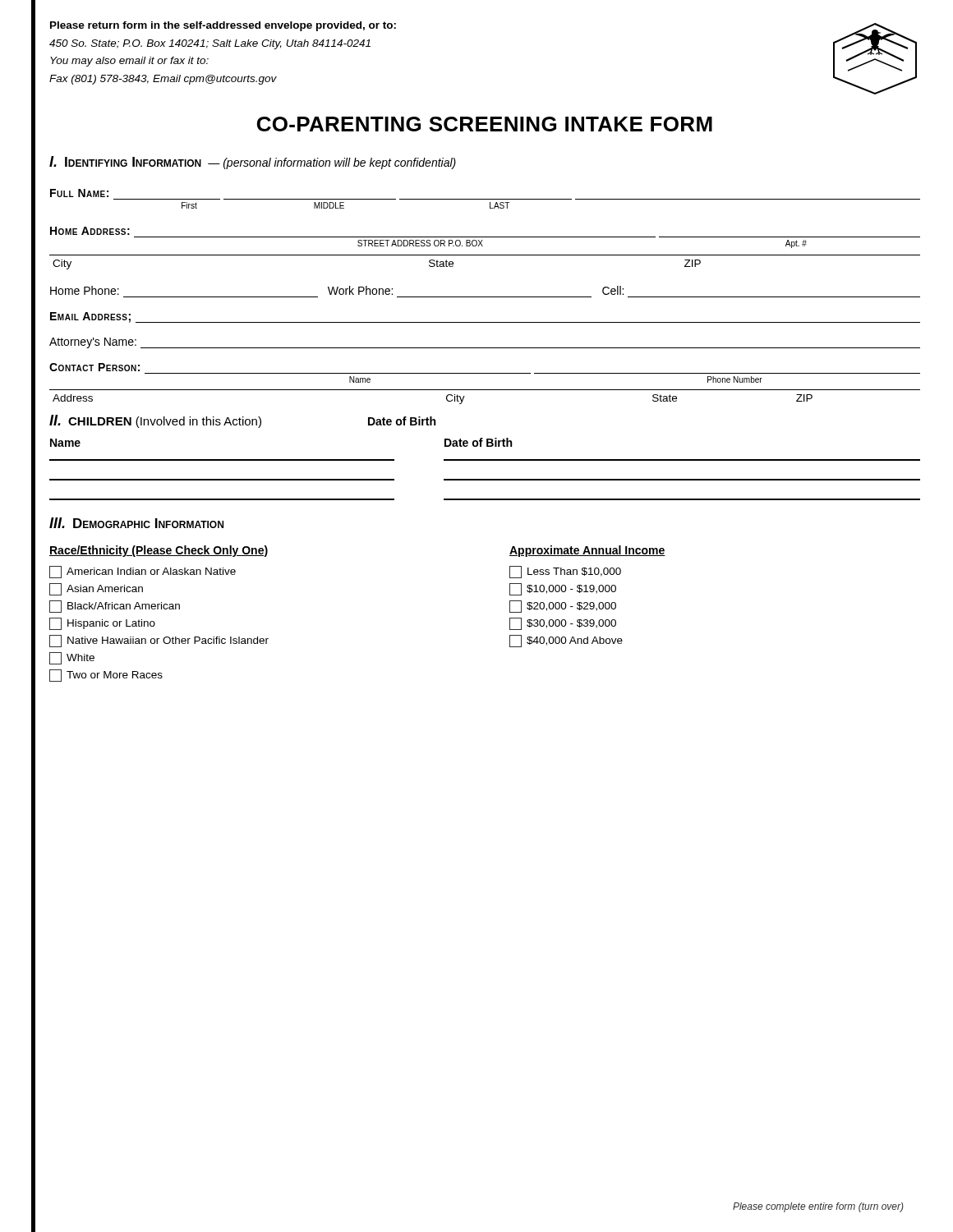The height and width of the screenshot is (1232, 953).
Task: Click on the list item with the text "$10,000 - $19,000"
Action: pos(563,589)
